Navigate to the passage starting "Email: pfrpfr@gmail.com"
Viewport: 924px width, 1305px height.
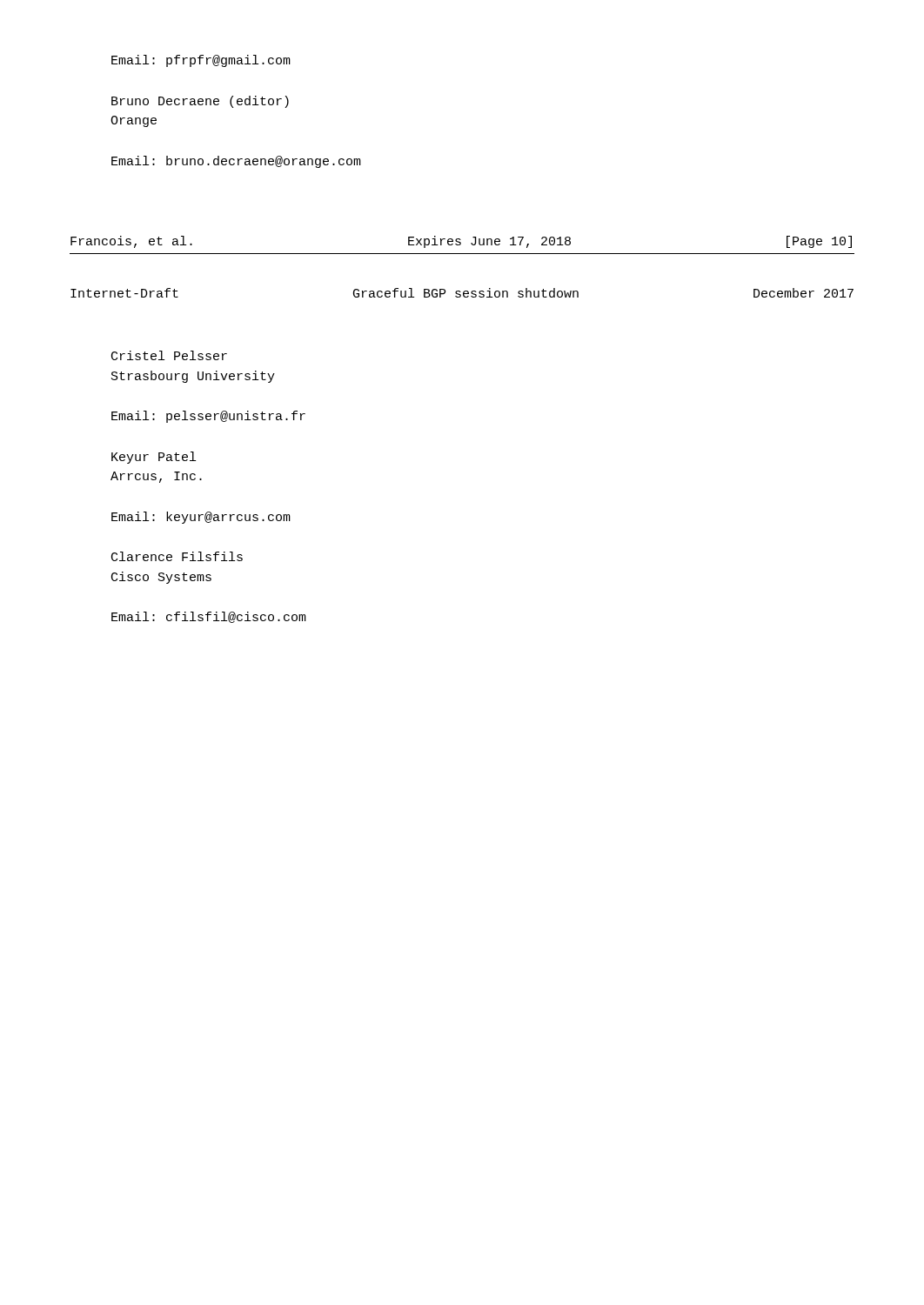[x=189, y=61]
